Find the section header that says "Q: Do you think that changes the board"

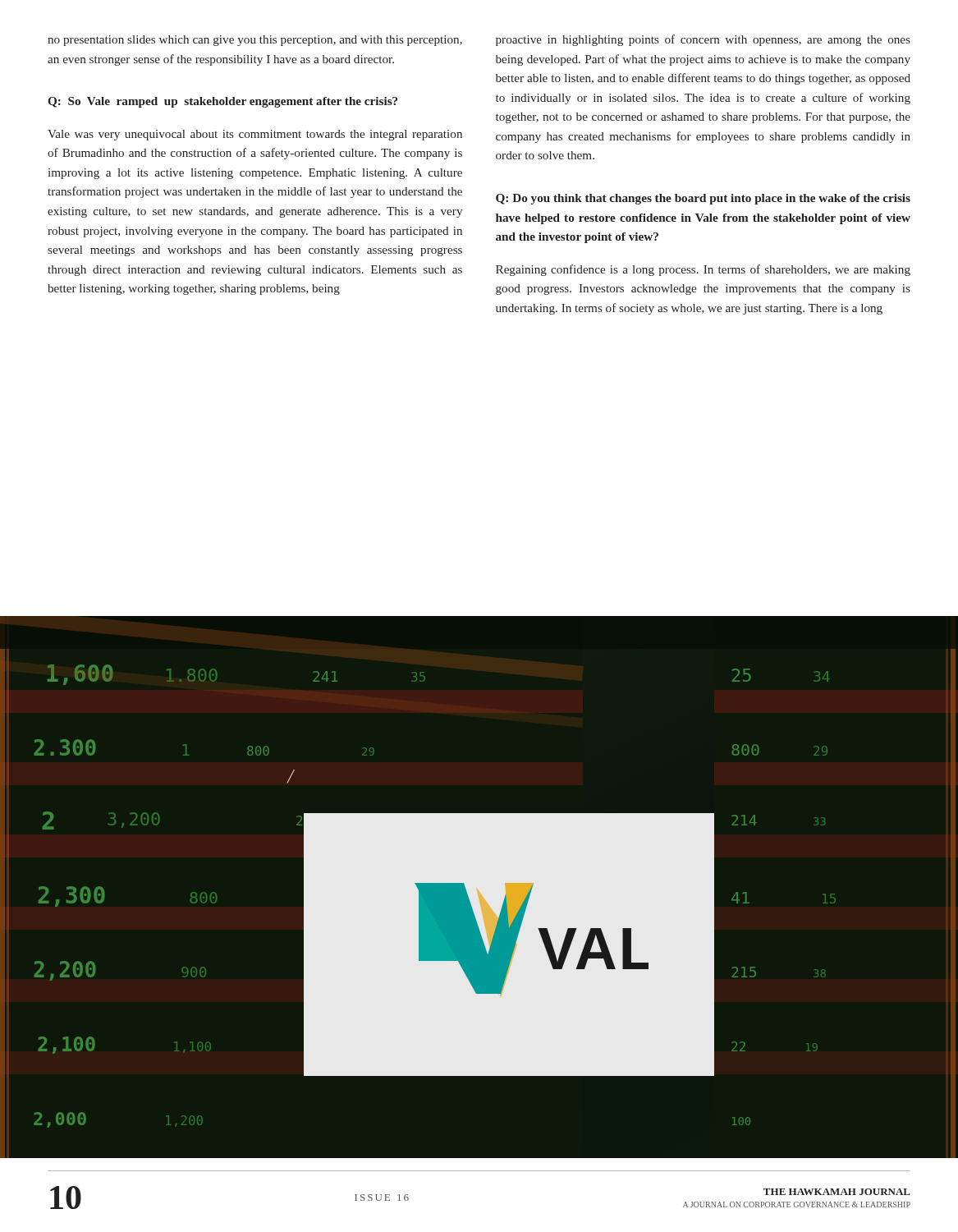click(703, 217)
